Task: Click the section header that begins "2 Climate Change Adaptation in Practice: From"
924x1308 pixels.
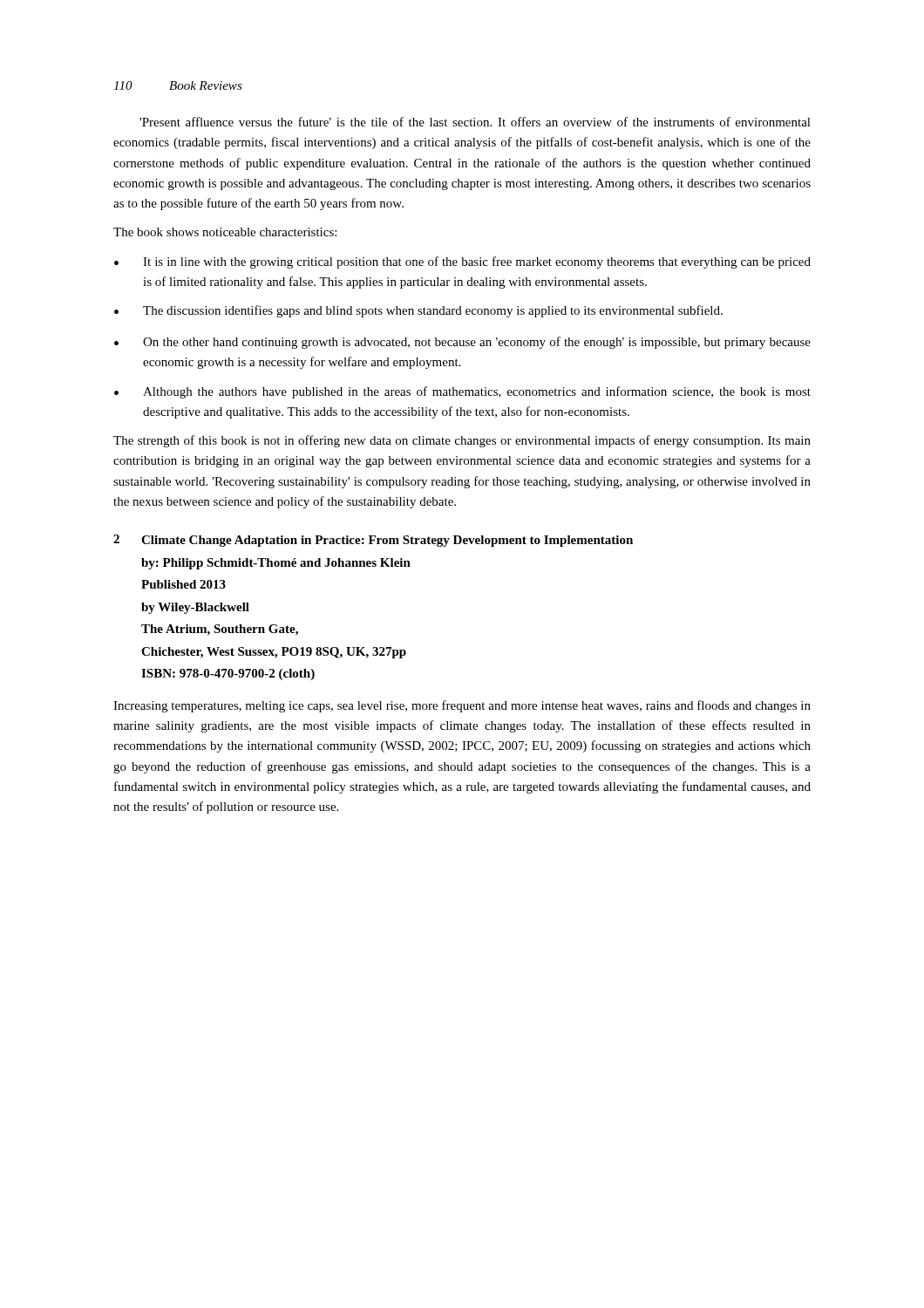Action: (x=373, y=541)
